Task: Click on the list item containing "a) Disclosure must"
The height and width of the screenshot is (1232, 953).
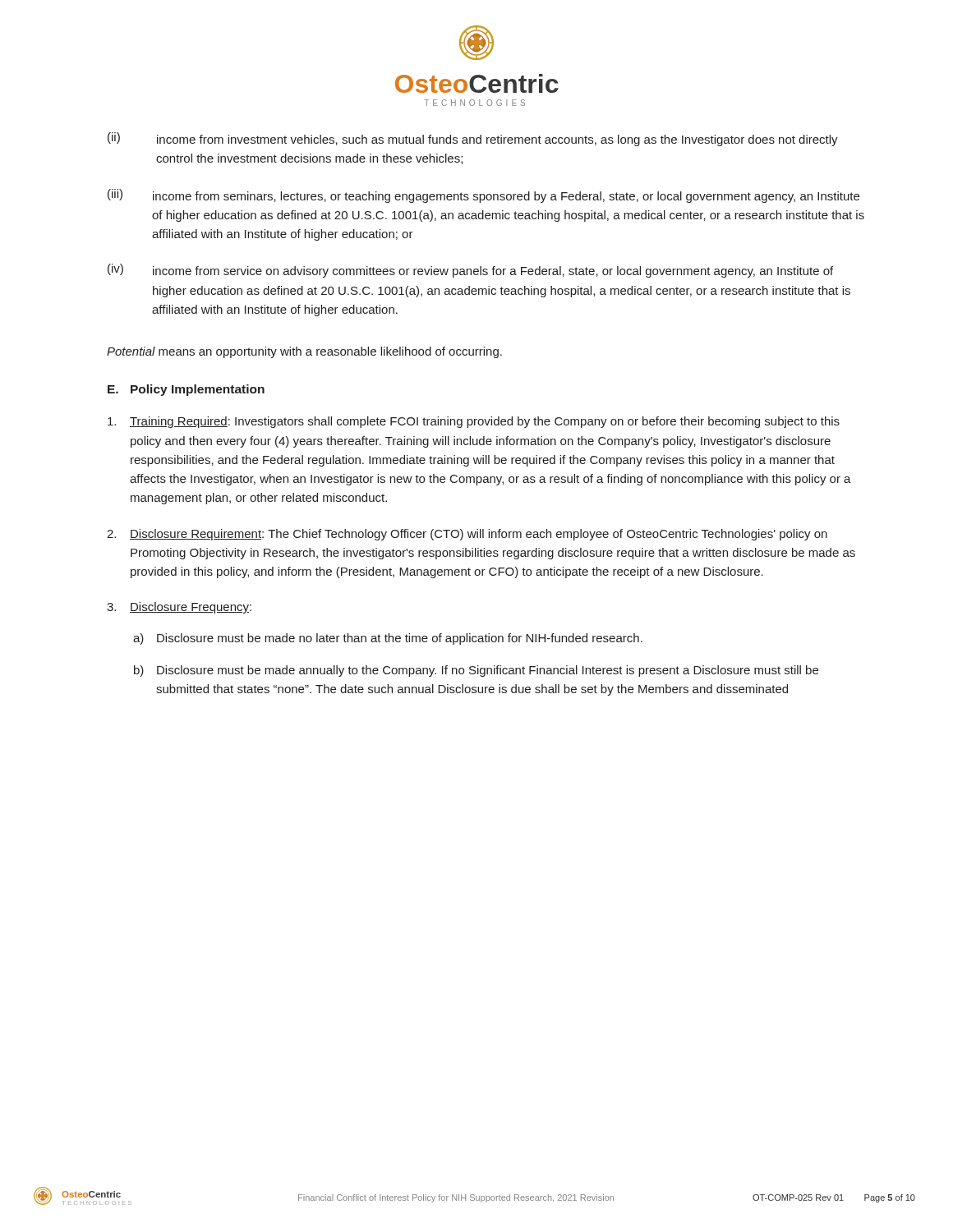Action: tap(502, 637)
